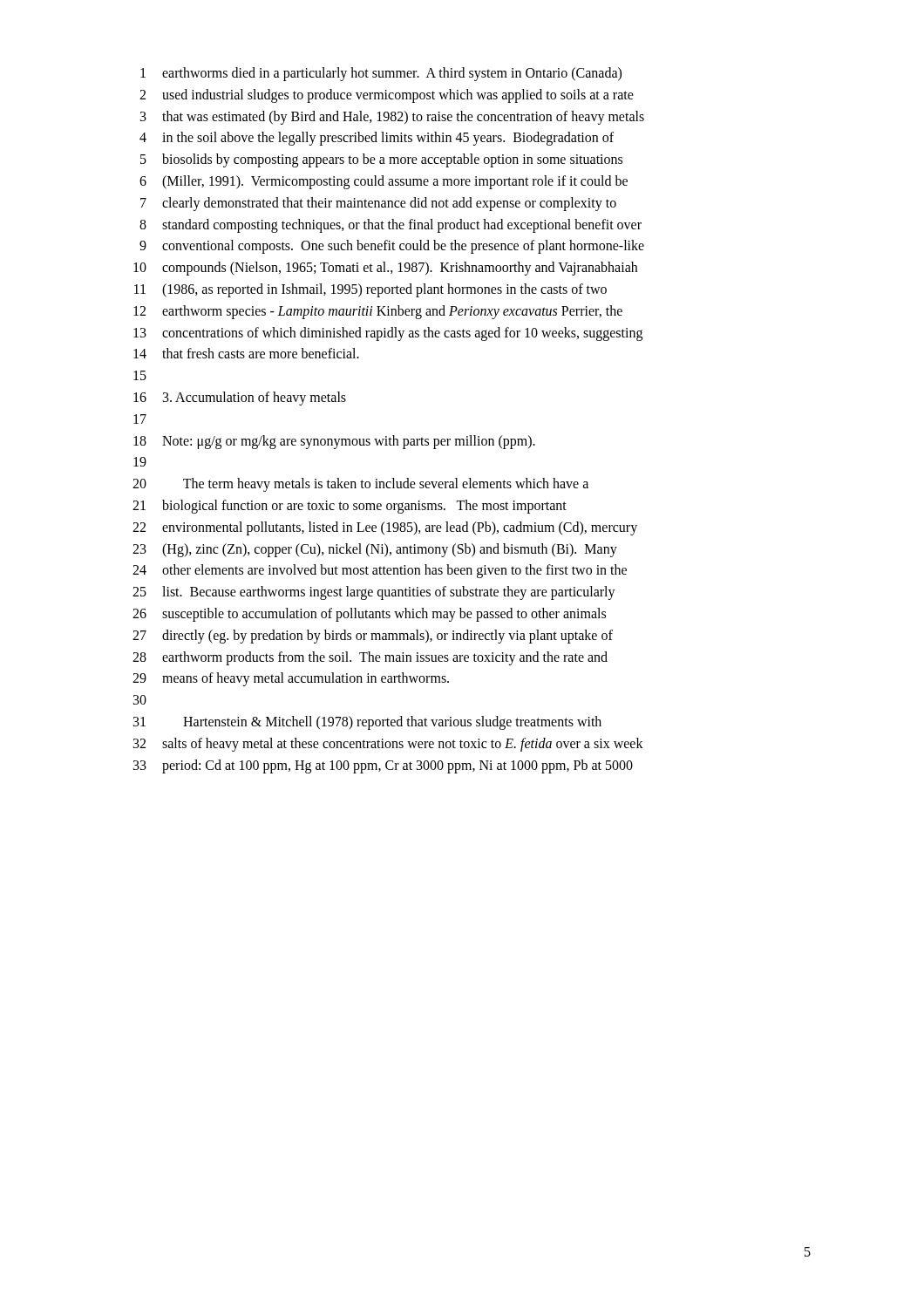Viewport: 924px width, 1308px height.
Task: Find the section header that reads "16 3. Accumulation of heavy metals"
Action: click(x=240, y=399)
